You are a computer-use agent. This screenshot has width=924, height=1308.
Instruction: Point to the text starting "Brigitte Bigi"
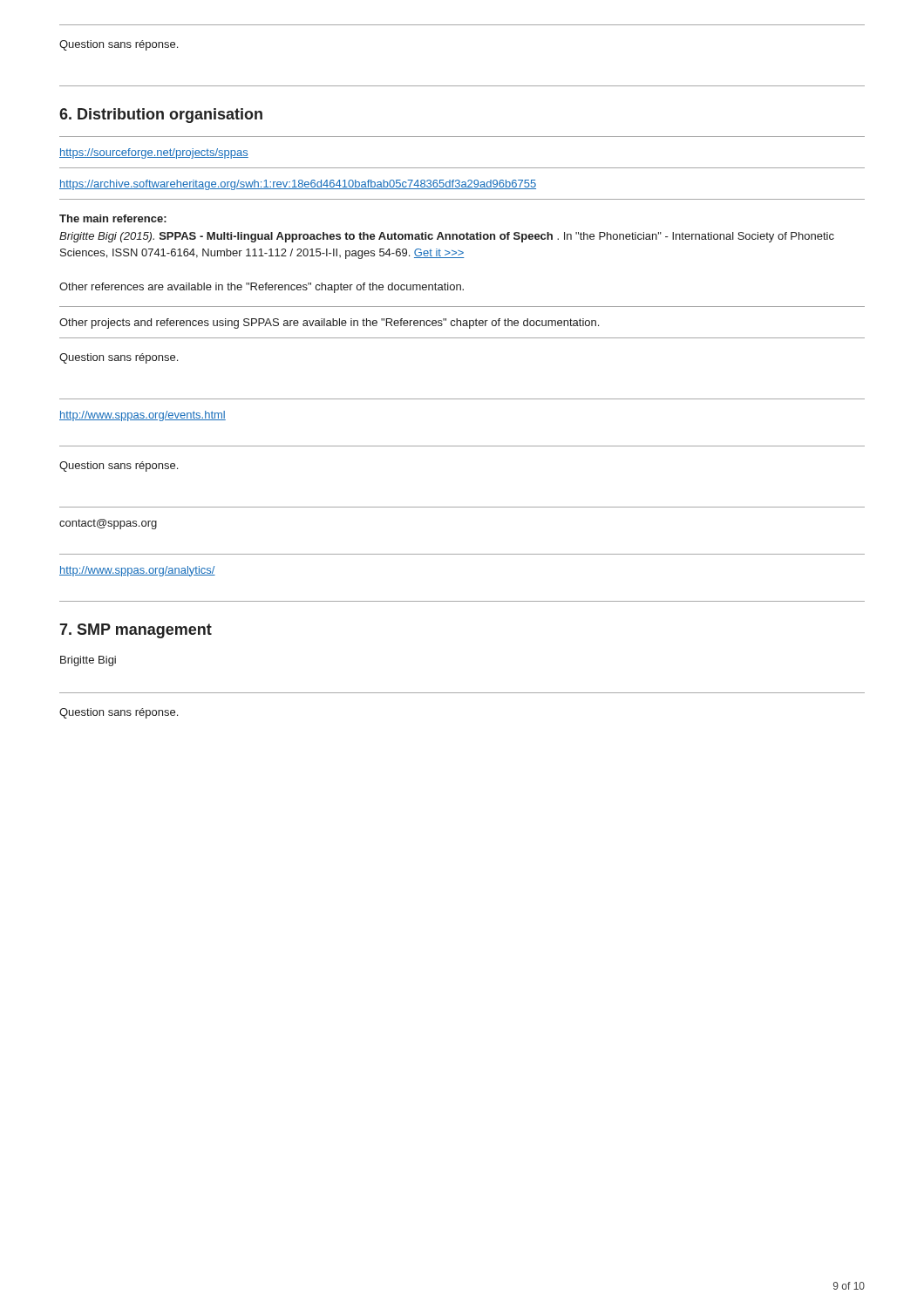[88, 659]
